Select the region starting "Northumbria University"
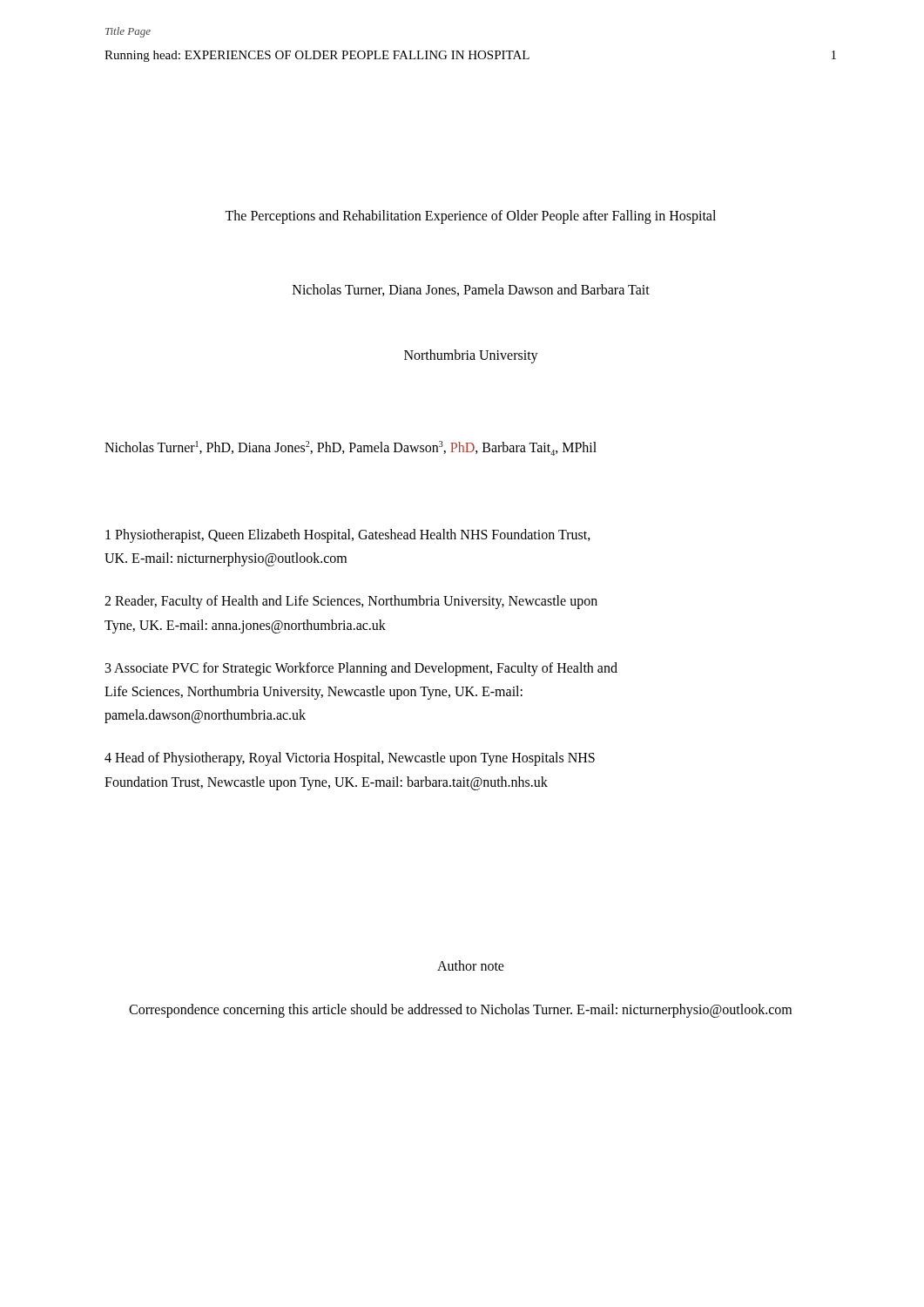Image resolution: width=924 pixels, height=1307 pixels. 471,355
